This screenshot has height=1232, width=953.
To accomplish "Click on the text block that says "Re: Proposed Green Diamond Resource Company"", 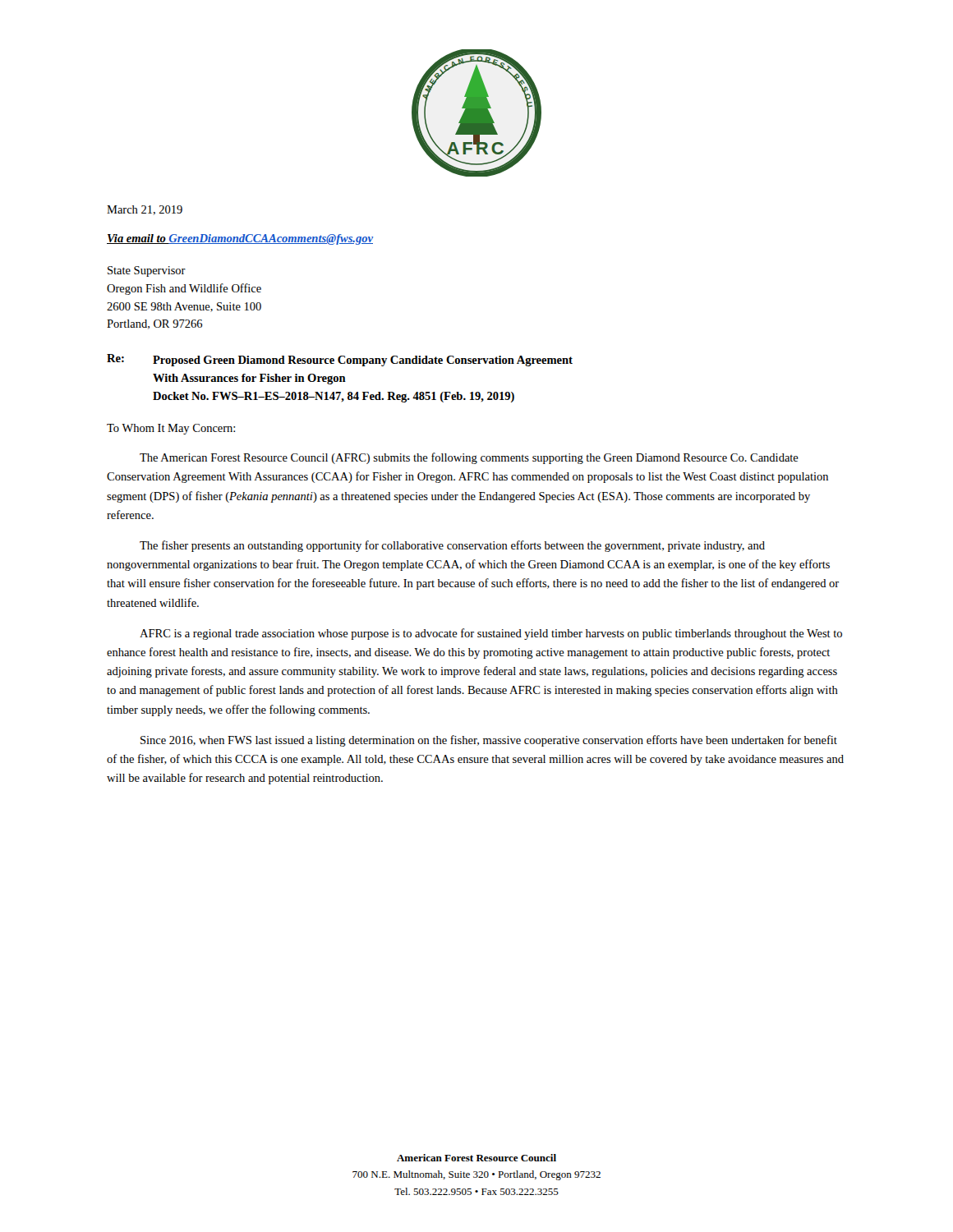I will pyautogui.click(x=340, y=378).
